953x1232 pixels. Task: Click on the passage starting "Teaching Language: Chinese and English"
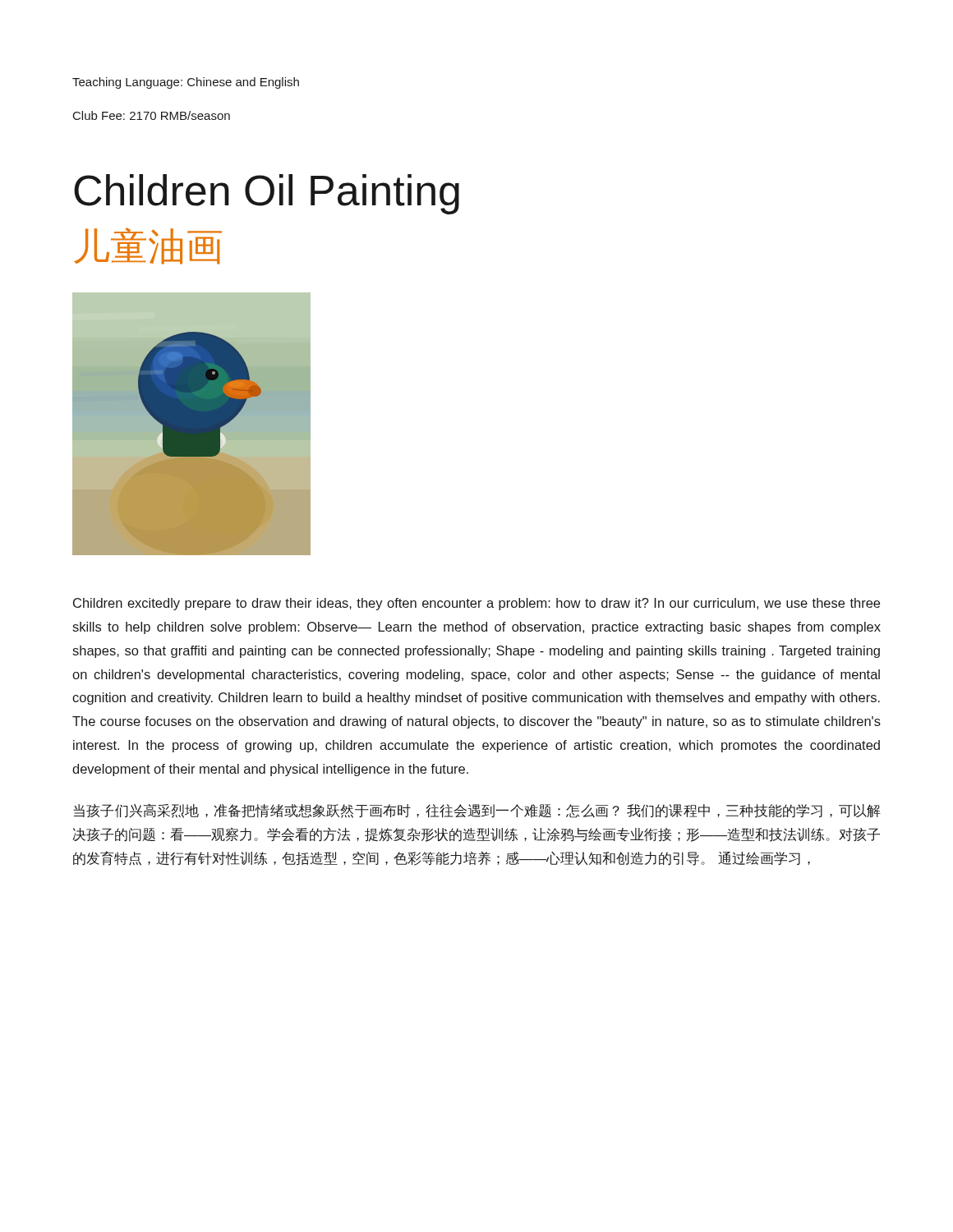click(186, 82)
